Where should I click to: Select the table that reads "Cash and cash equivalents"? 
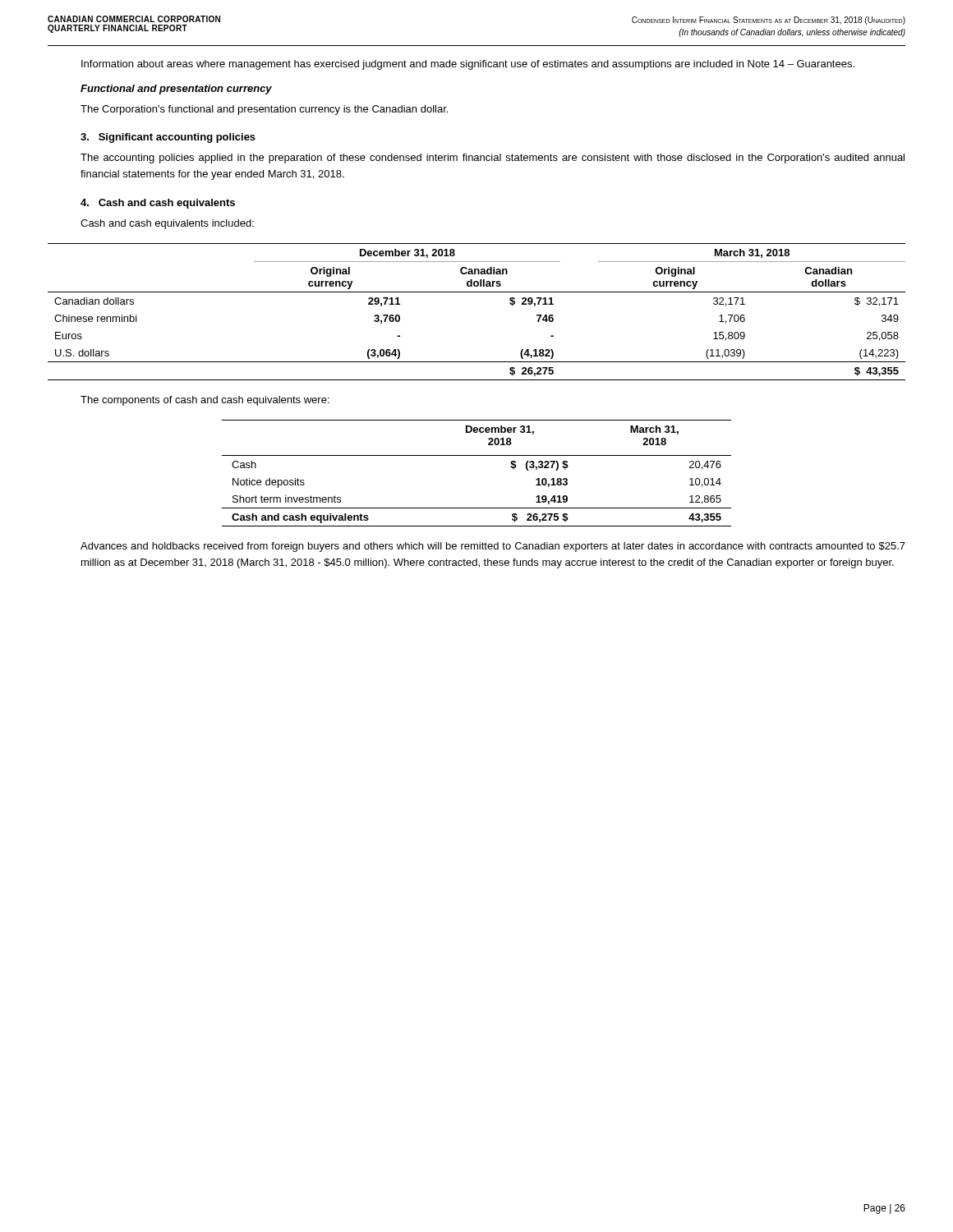coord(476,473)
